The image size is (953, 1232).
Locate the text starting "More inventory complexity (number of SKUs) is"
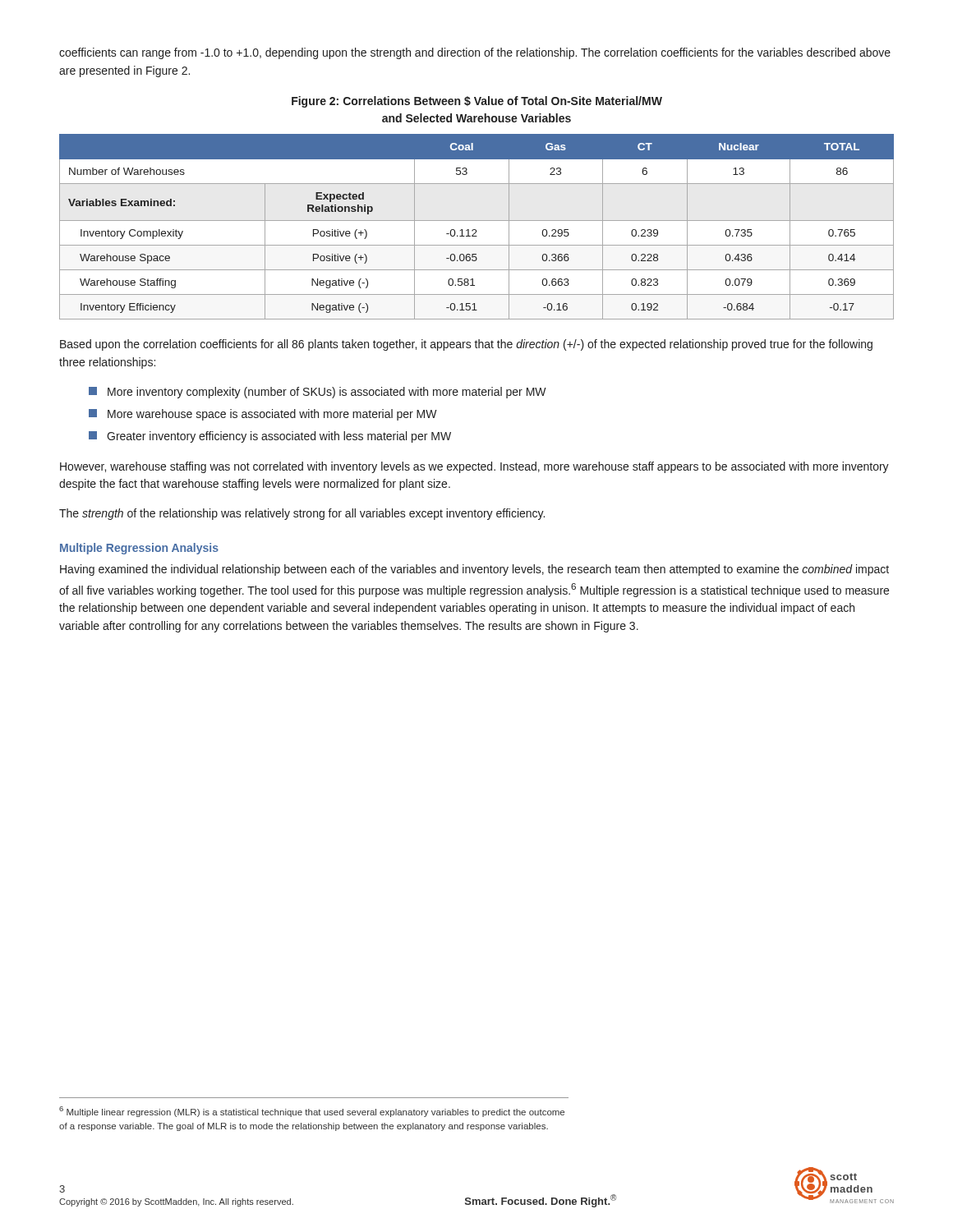pyautogui.click(x=317, y=392)
